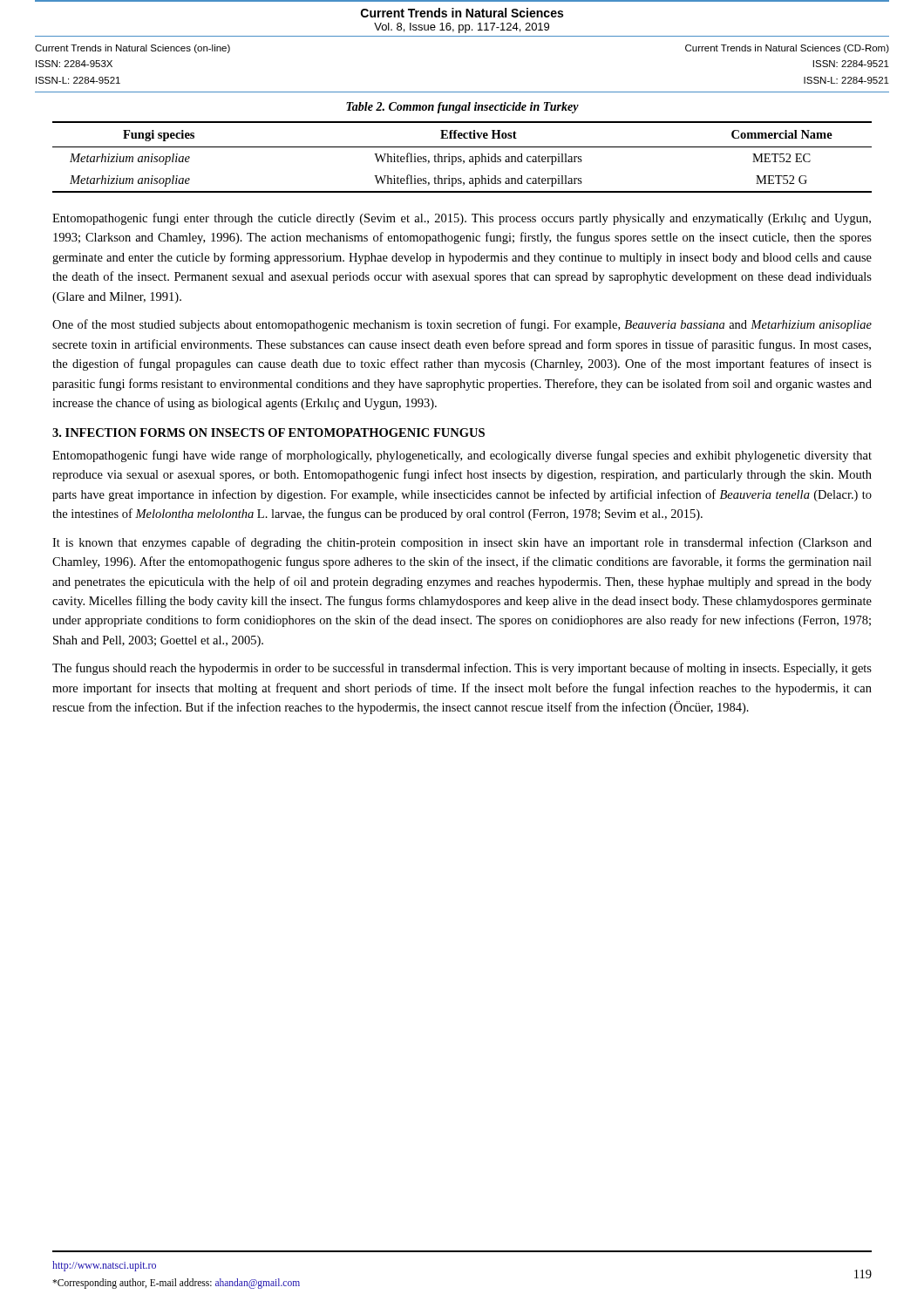The height and width of the screenshot is (1308, 924).
Task: Select the passage starting "It is known that"
Action: click(462, 591)
